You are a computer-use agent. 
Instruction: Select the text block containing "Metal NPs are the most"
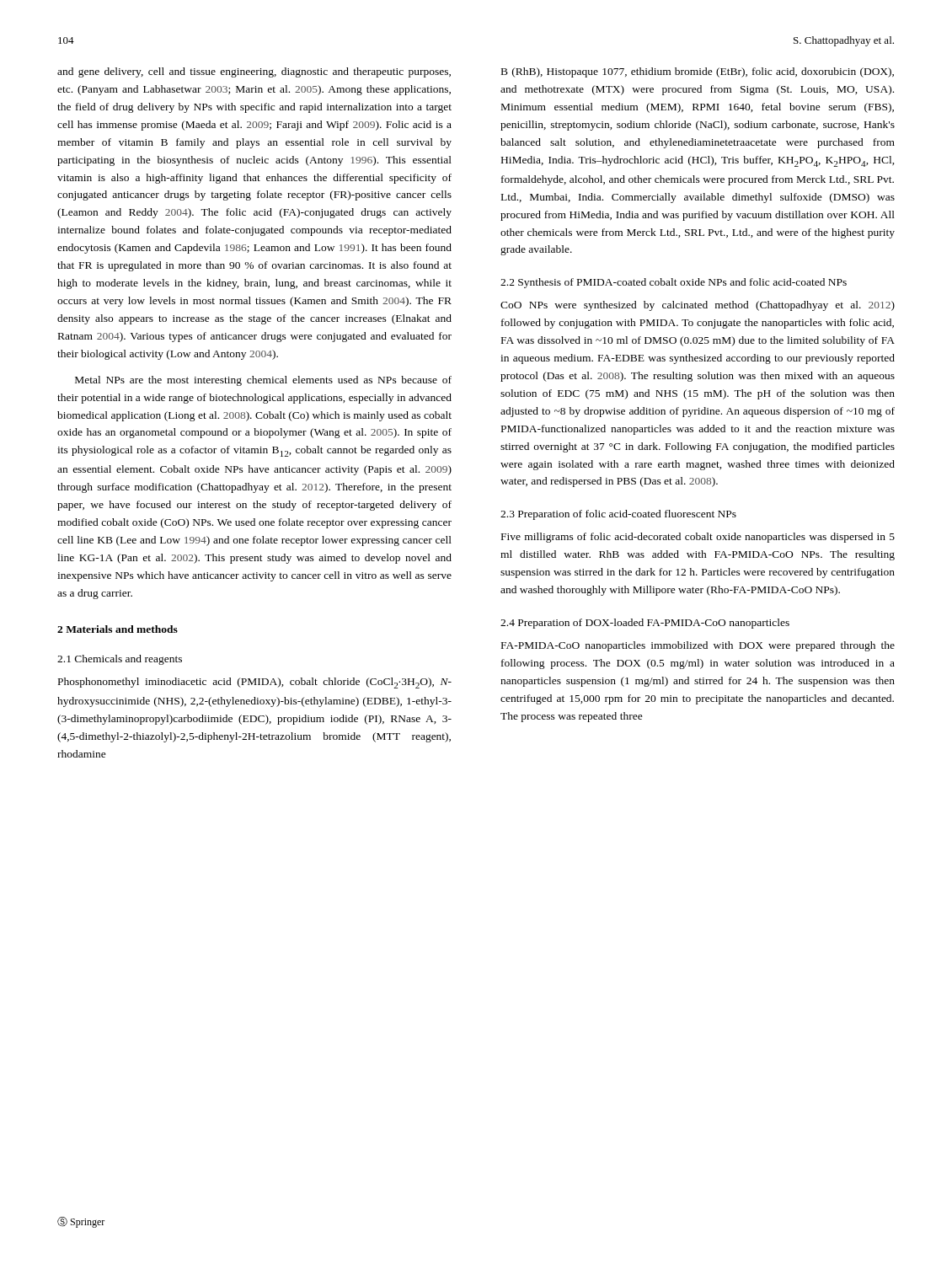[x=254, y=486]
